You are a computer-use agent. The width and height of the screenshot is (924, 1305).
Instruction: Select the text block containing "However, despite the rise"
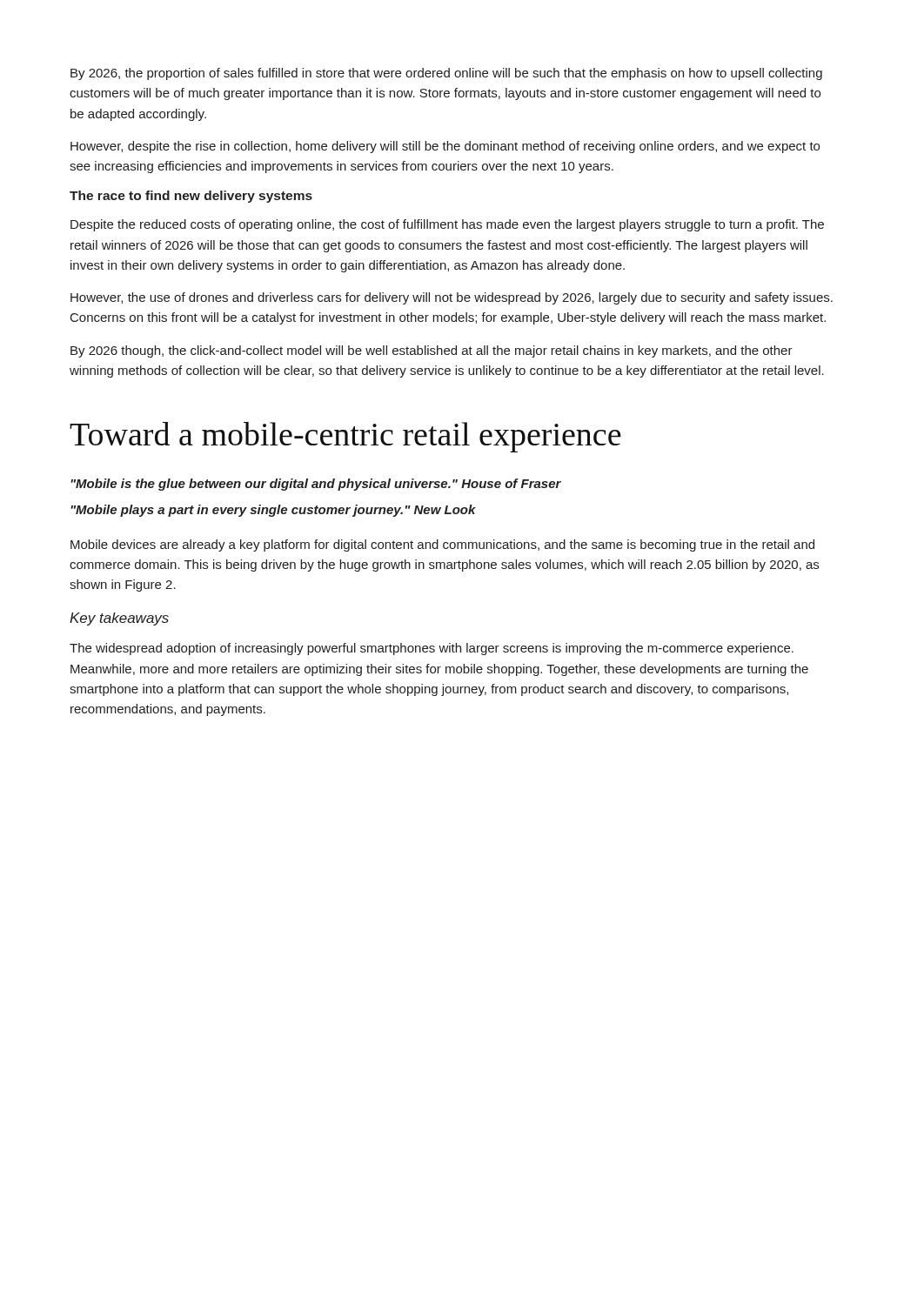click(x=445, y=156)
